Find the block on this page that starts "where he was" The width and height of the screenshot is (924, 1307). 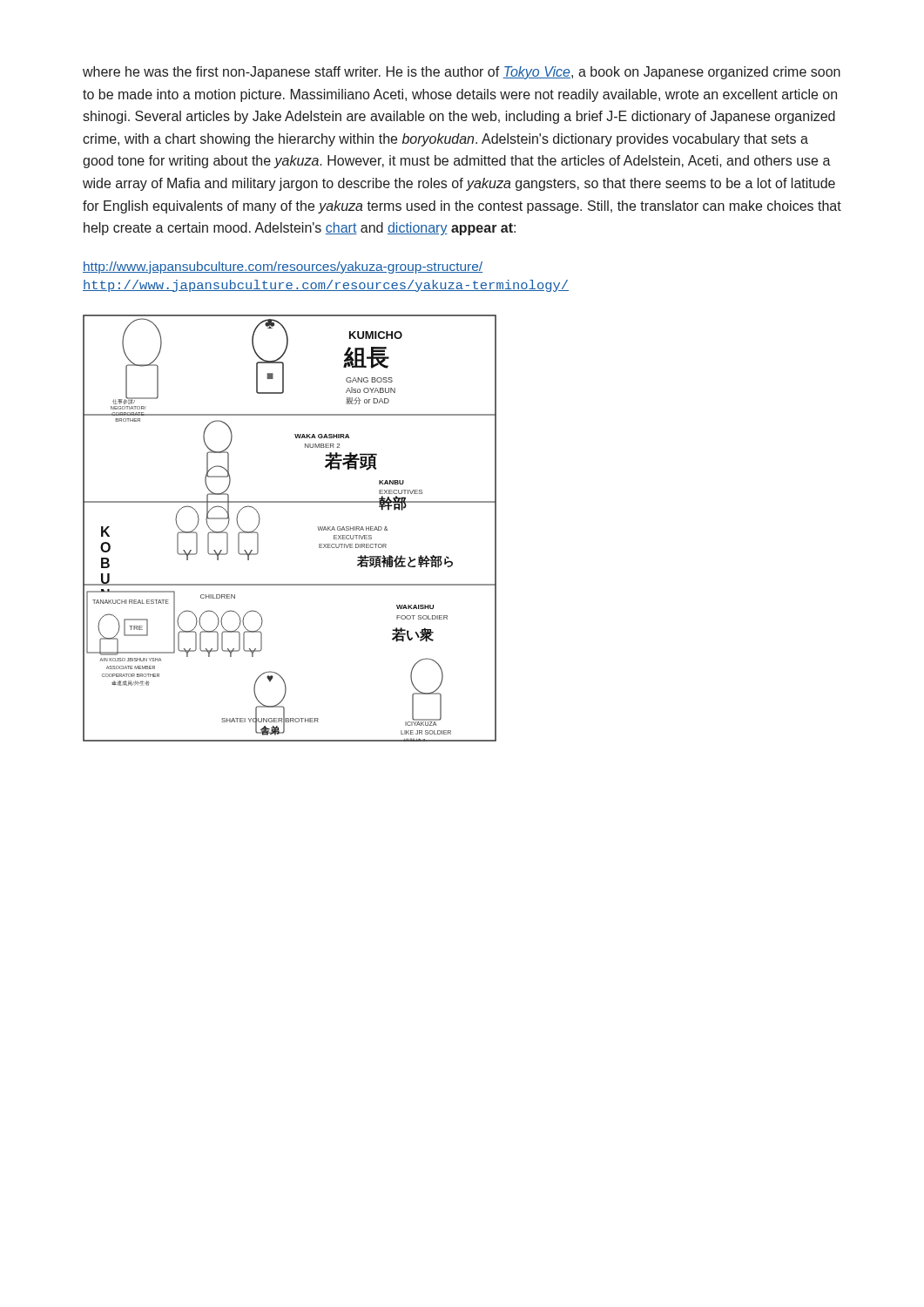(x=462, y=150)
